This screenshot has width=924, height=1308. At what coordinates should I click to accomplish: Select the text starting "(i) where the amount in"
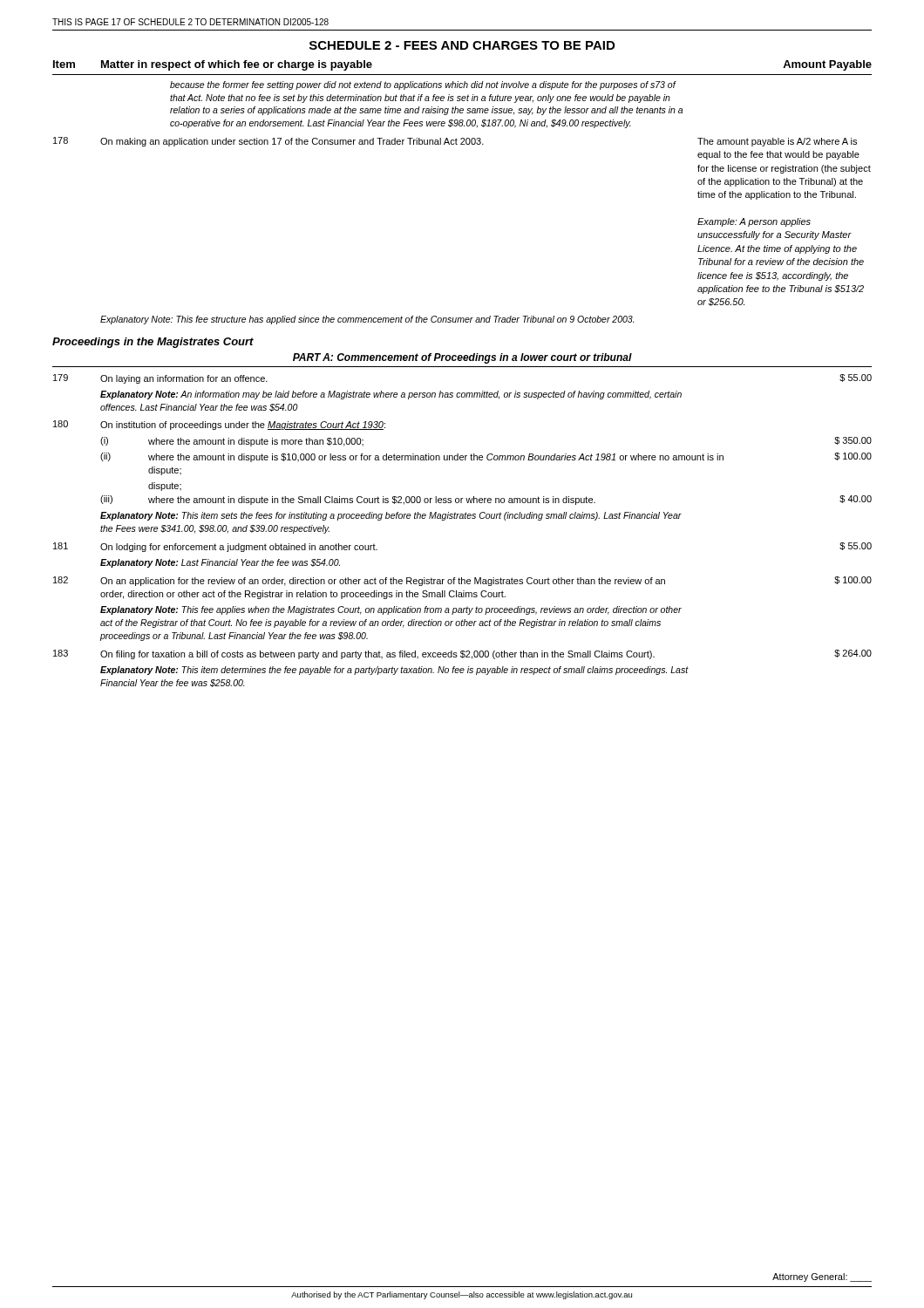[x=104, y=442]
